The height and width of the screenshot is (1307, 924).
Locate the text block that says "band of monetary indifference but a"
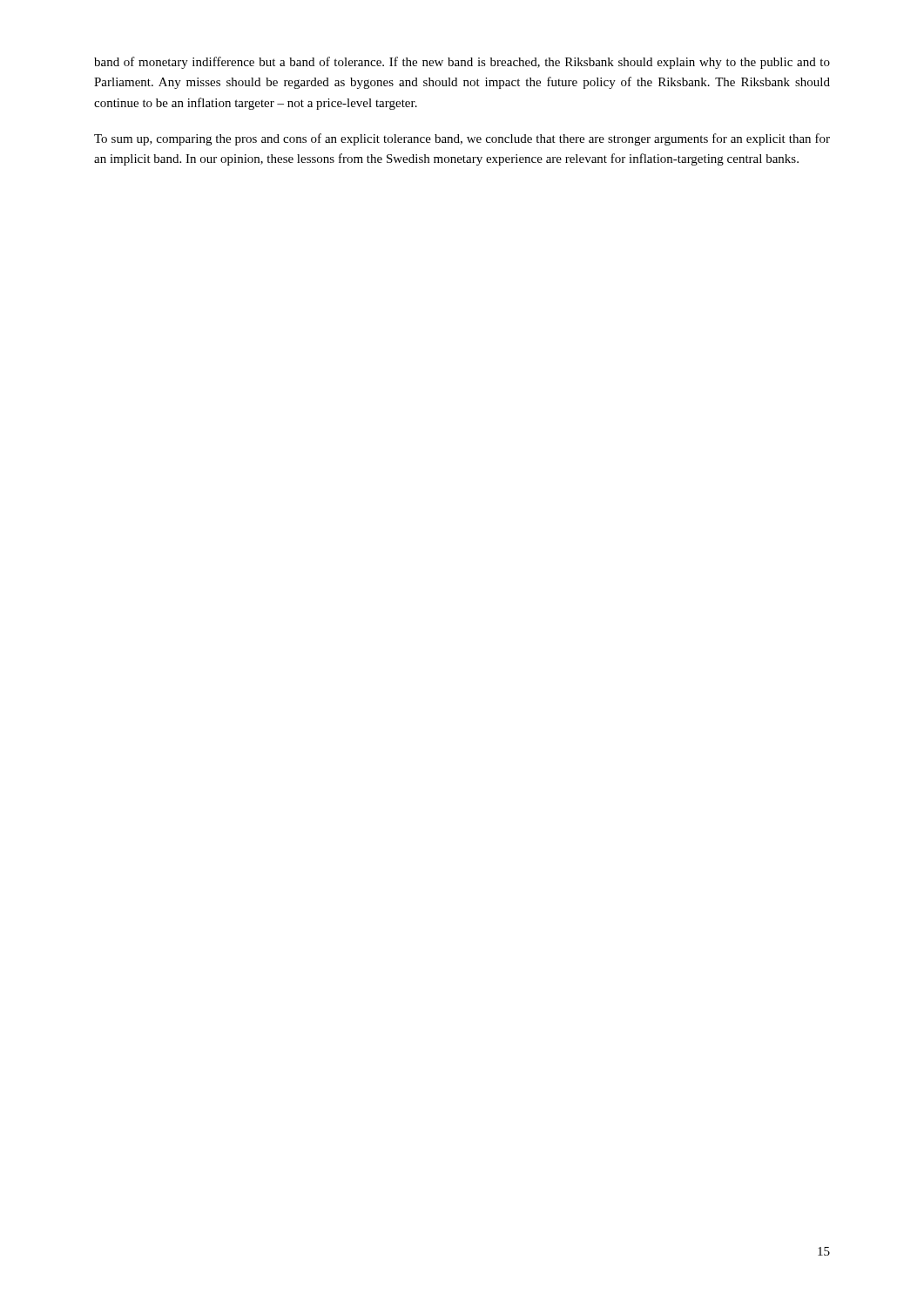click(x=462, y=82)
